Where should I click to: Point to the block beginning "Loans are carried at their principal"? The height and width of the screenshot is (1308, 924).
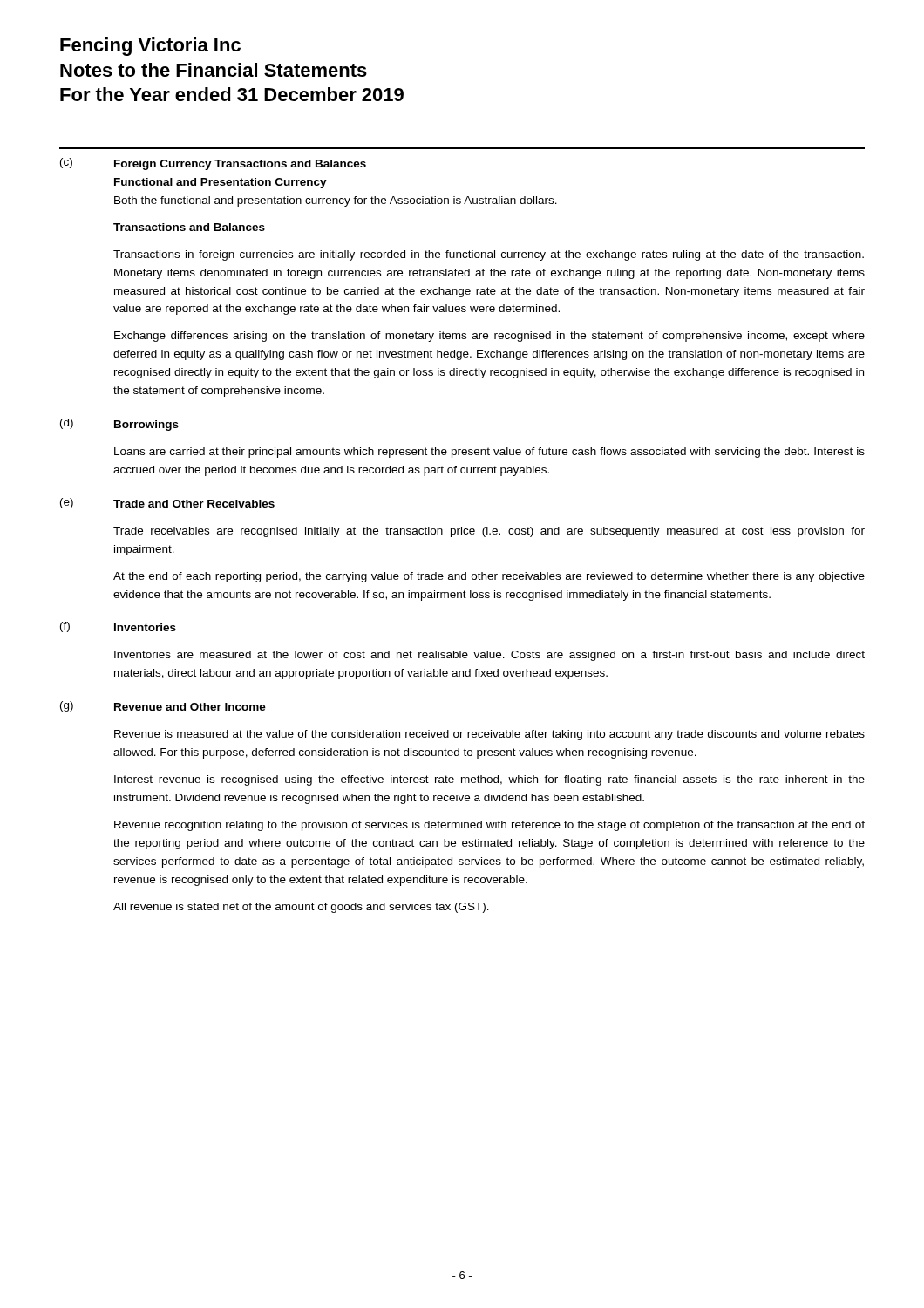[489, 460]
